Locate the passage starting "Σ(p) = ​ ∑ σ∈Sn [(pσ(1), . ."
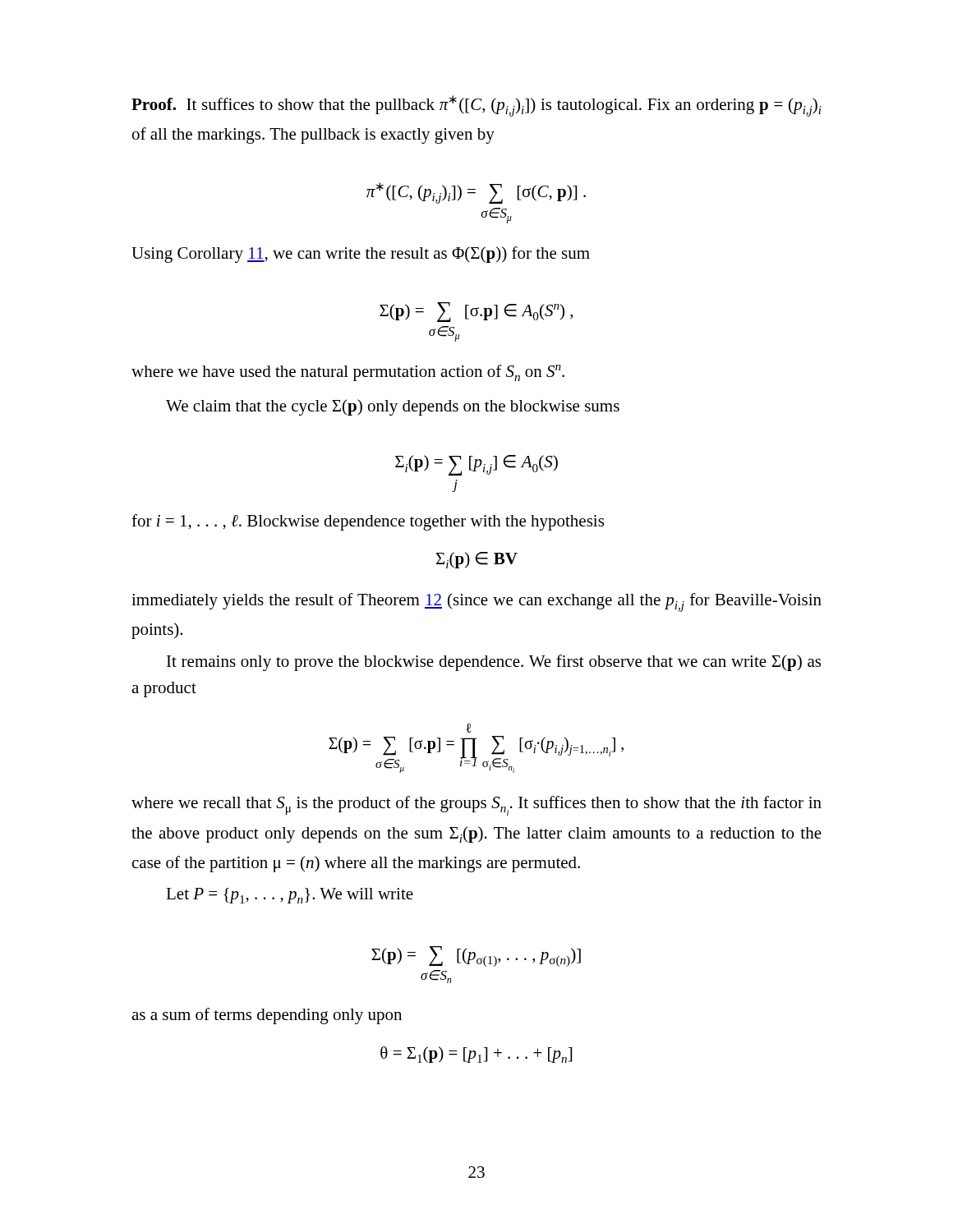953x1232 pixels. click(x=476, y=956)
